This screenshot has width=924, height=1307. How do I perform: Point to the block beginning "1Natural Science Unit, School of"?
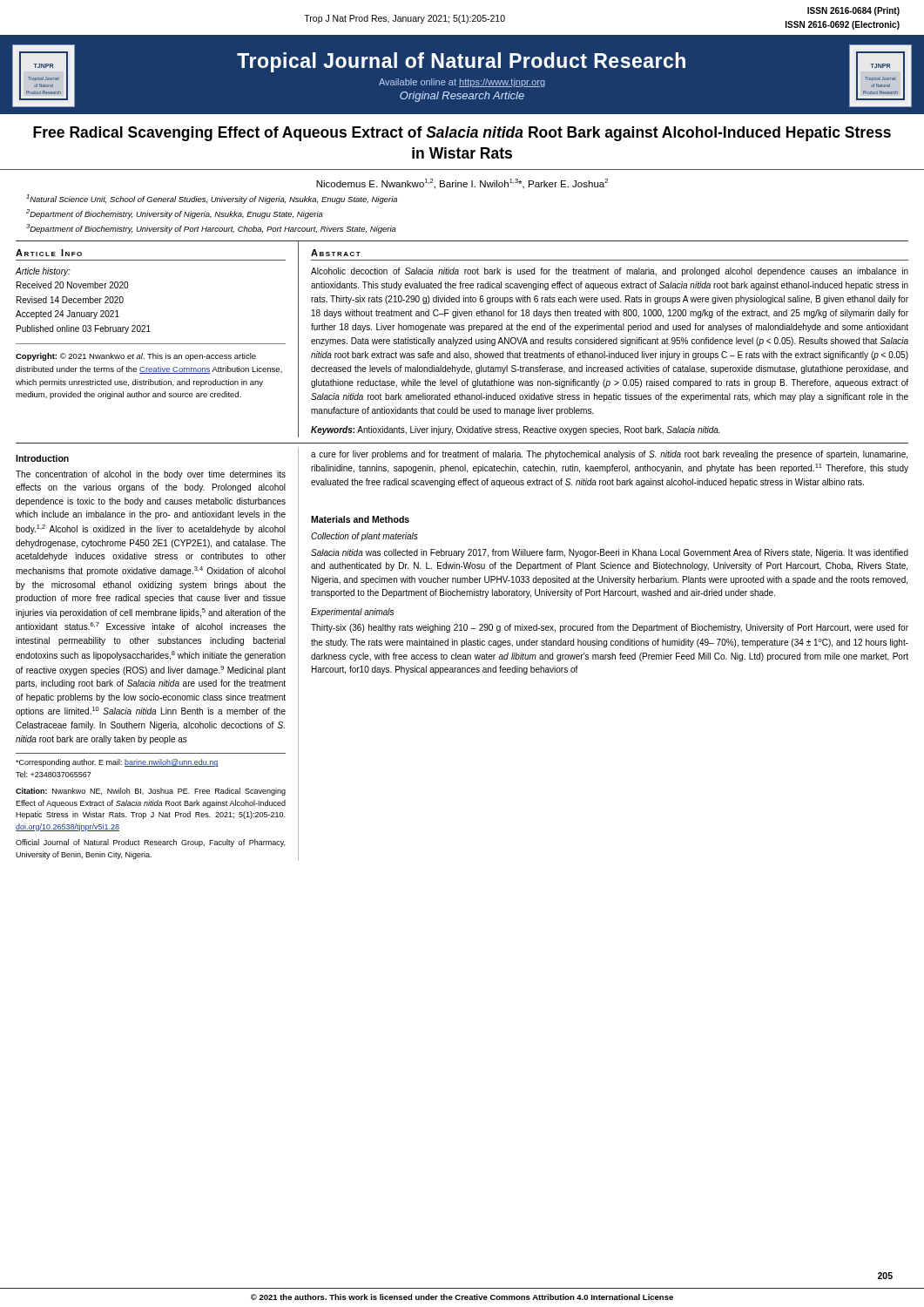212,213
